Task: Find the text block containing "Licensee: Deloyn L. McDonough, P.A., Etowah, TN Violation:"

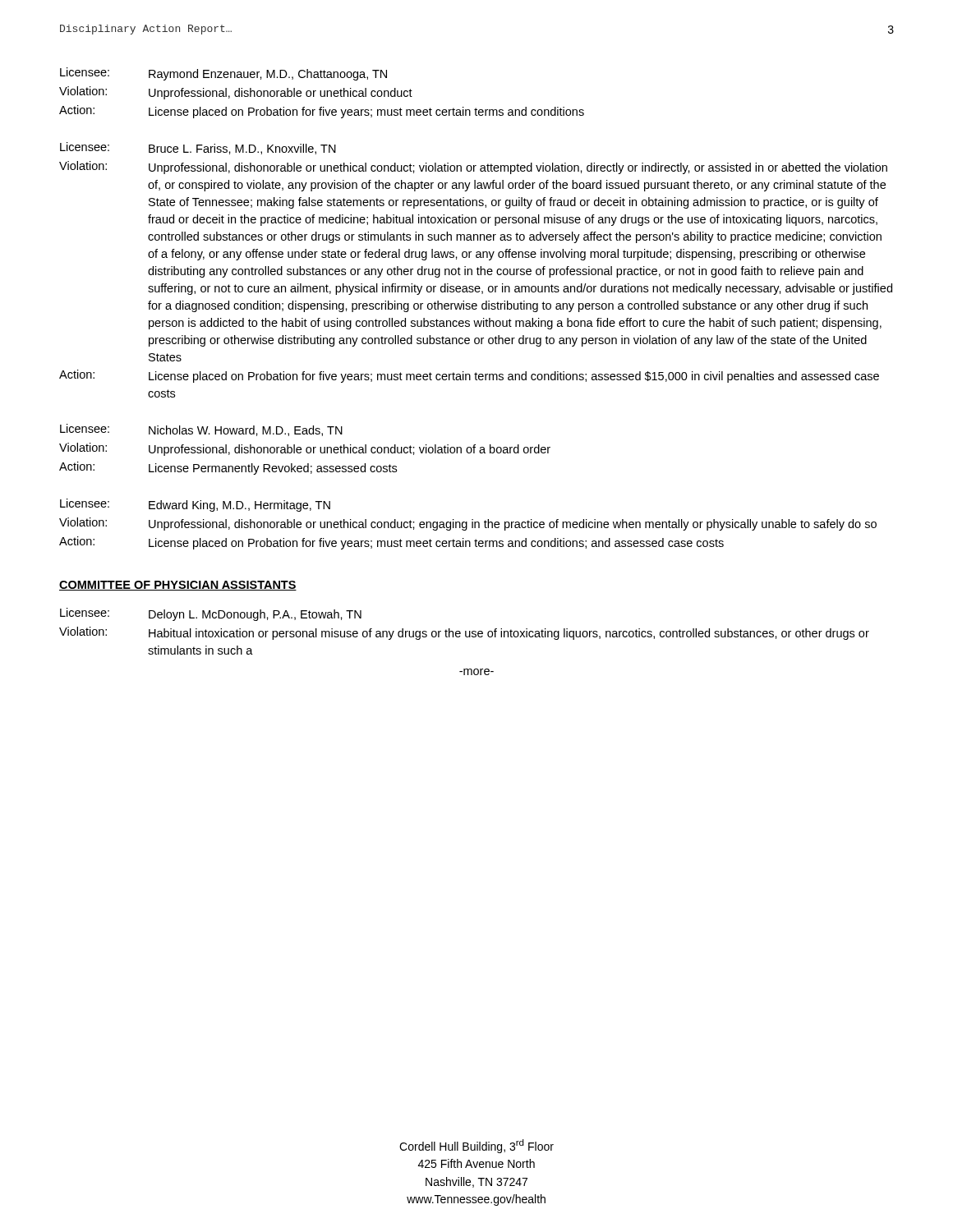Action: tap(476, 642)
